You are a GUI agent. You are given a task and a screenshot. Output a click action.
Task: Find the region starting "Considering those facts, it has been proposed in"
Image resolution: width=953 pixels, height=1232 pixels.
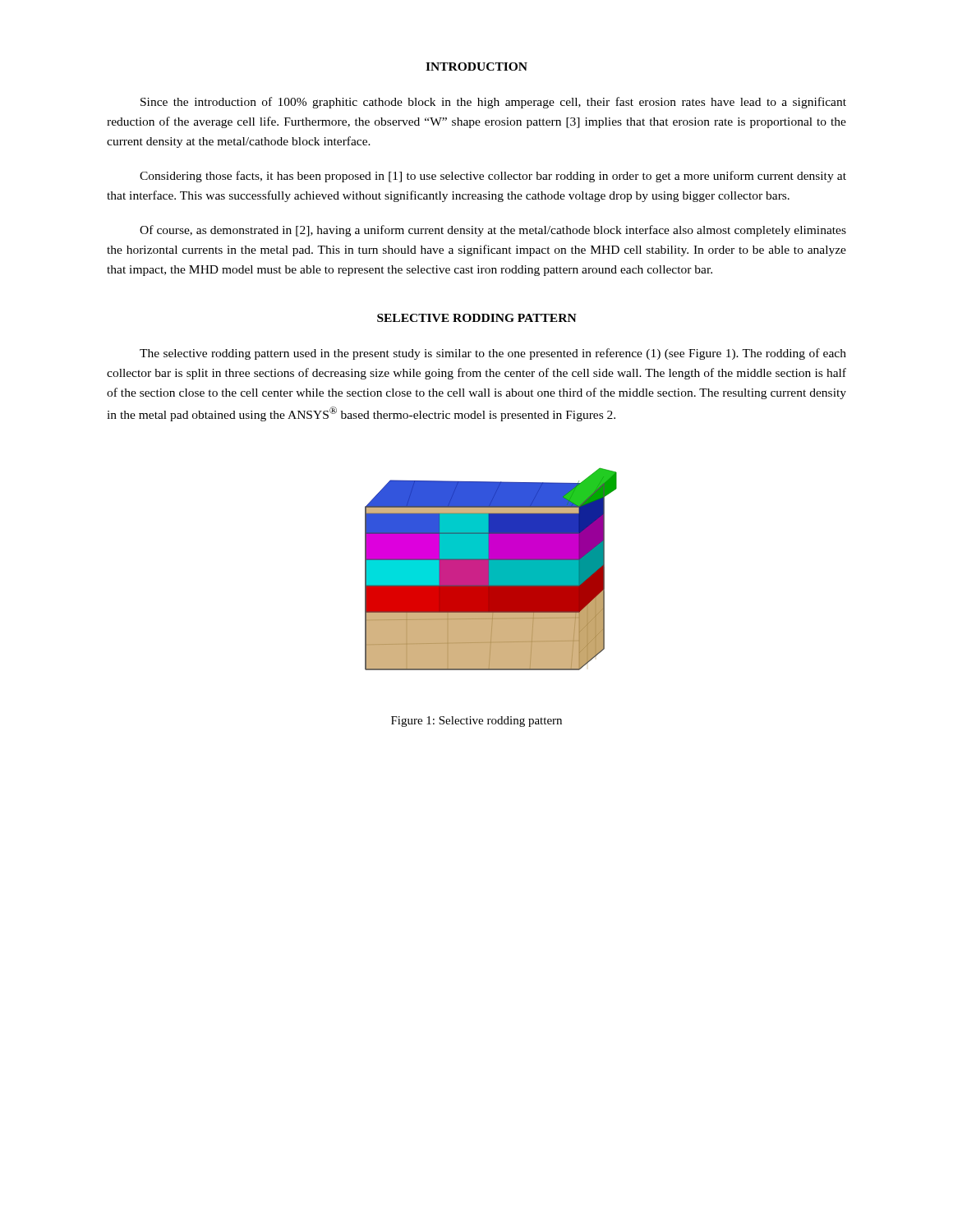coord(476,185)
